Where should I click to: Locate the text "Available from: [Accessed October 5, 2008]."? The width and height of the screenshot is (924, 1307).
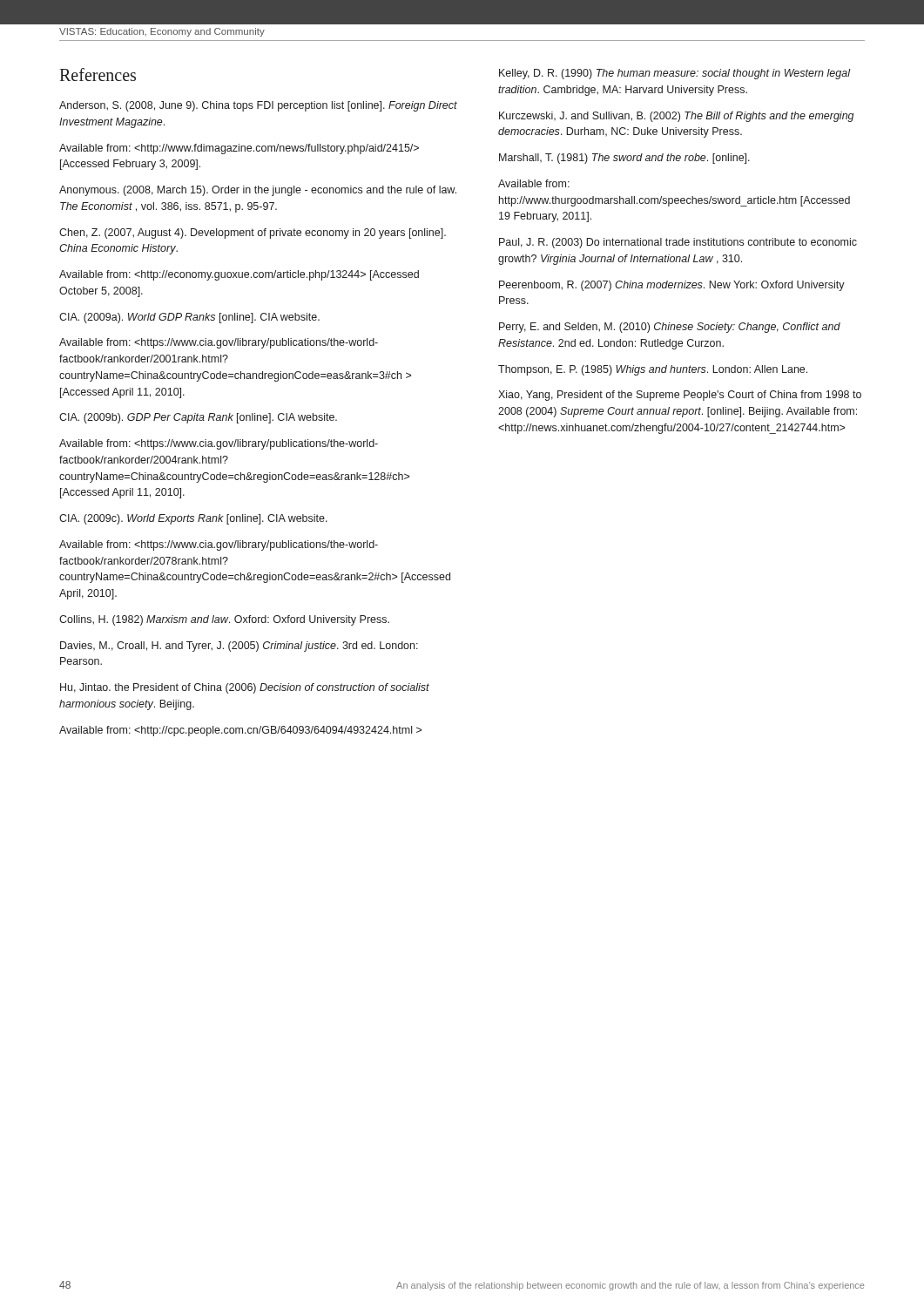click(239, 283)
